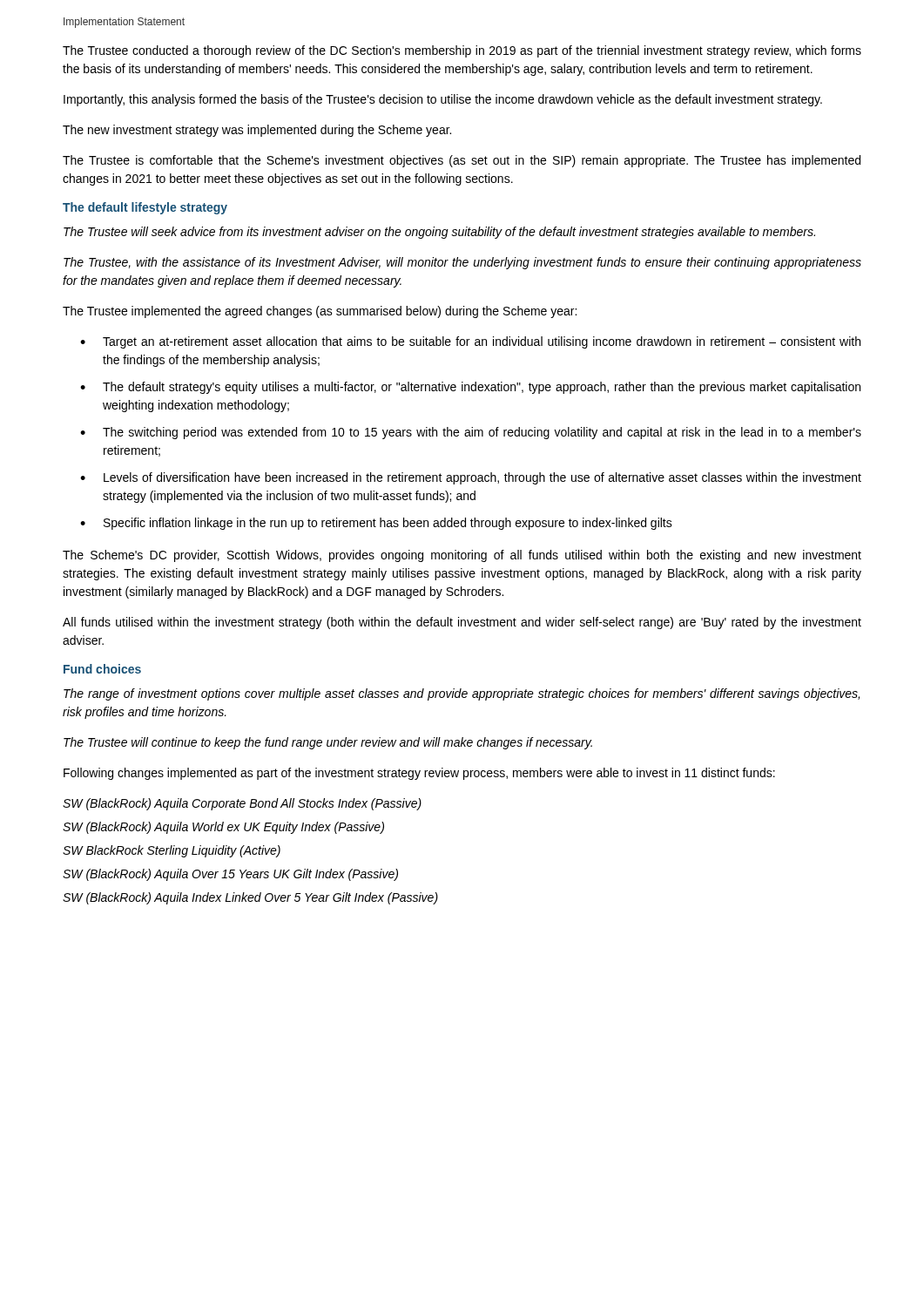The image size is (924, 1307).
Task: Navigate to the region starting "The Trustee, with the assistance of its"
Action: click(x=462, y=271)
